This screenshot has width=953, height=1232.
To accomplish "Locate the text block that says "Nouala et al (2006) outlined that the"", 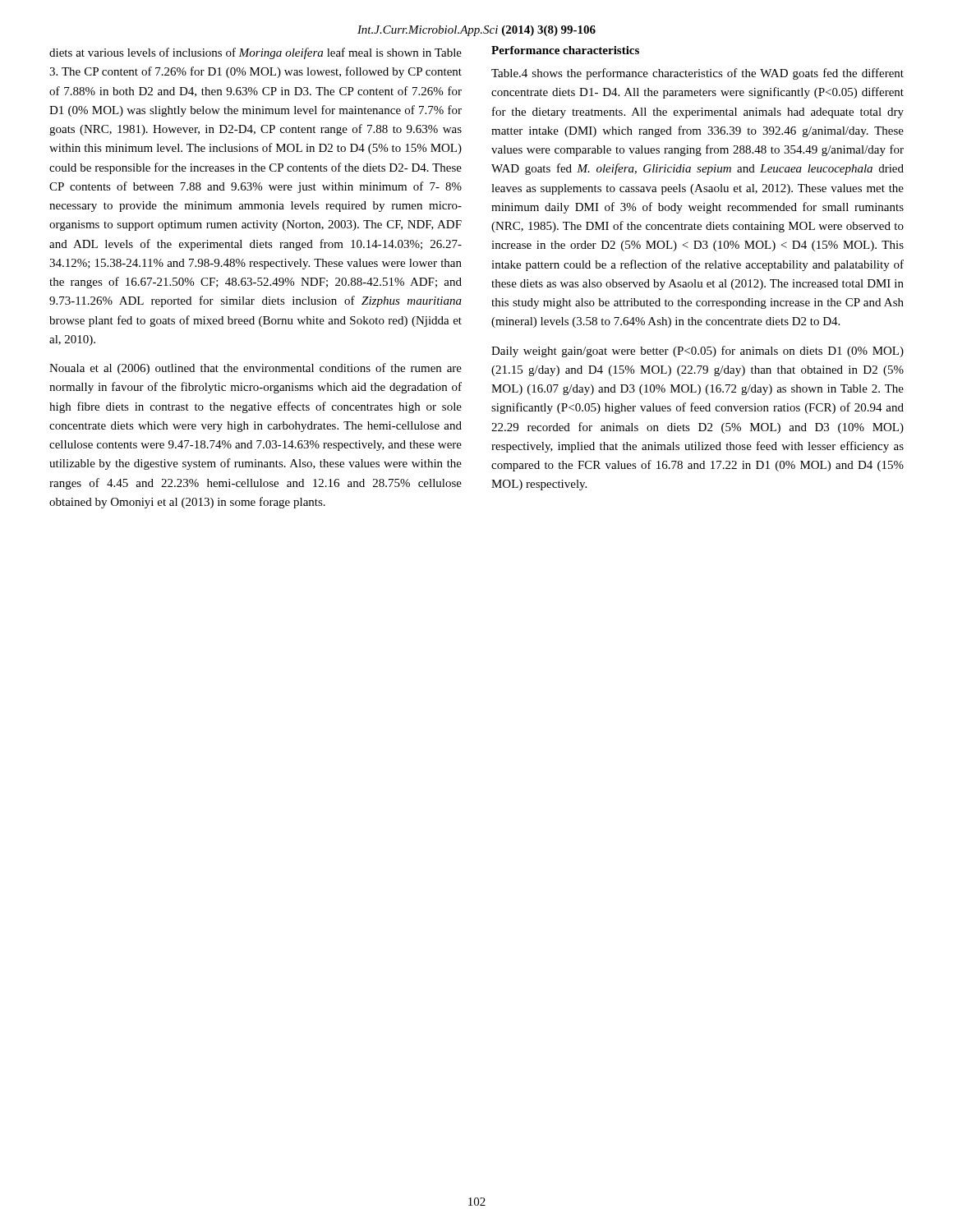I will click(255, 435).
